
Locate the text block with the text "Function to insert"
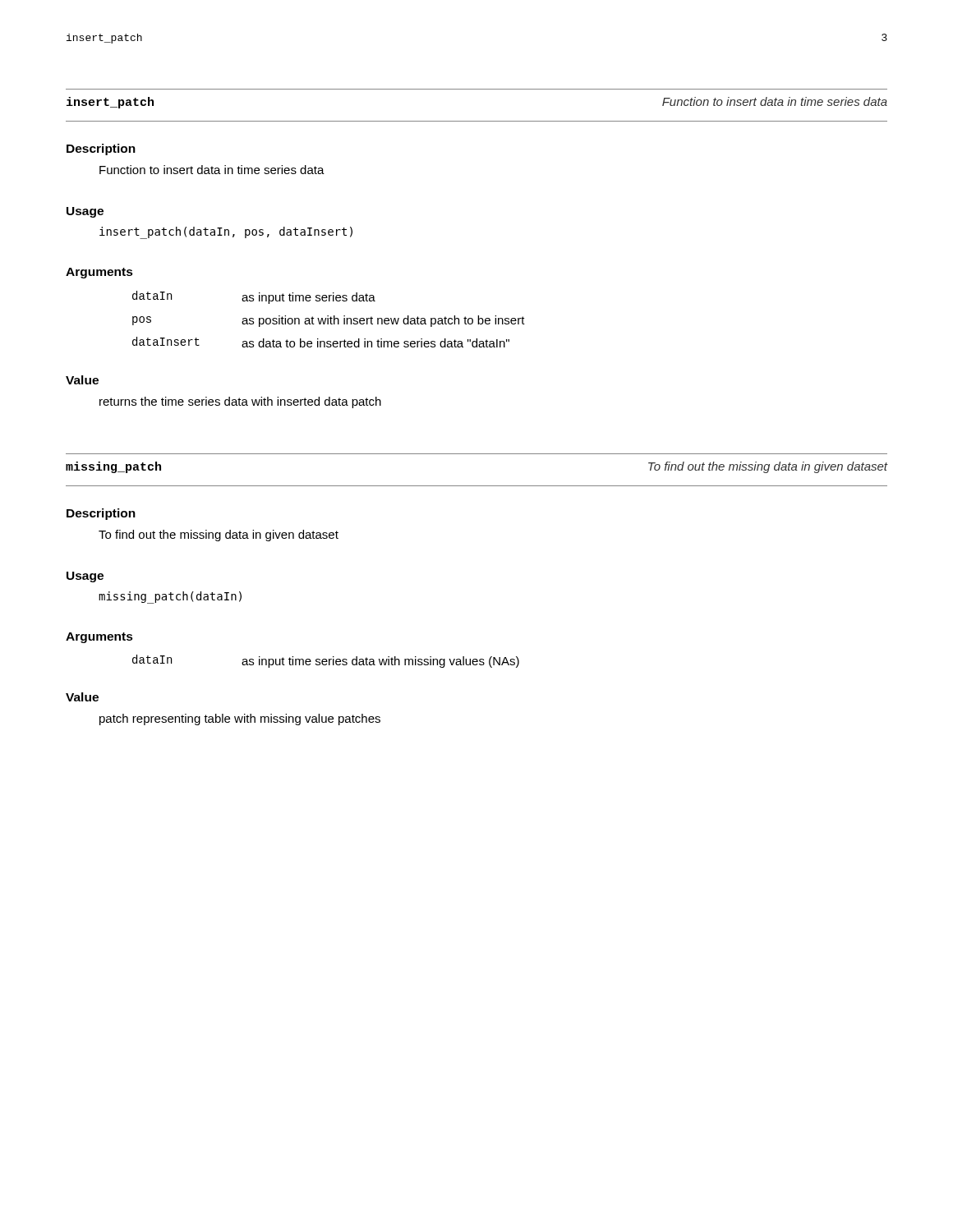[211, 170]
